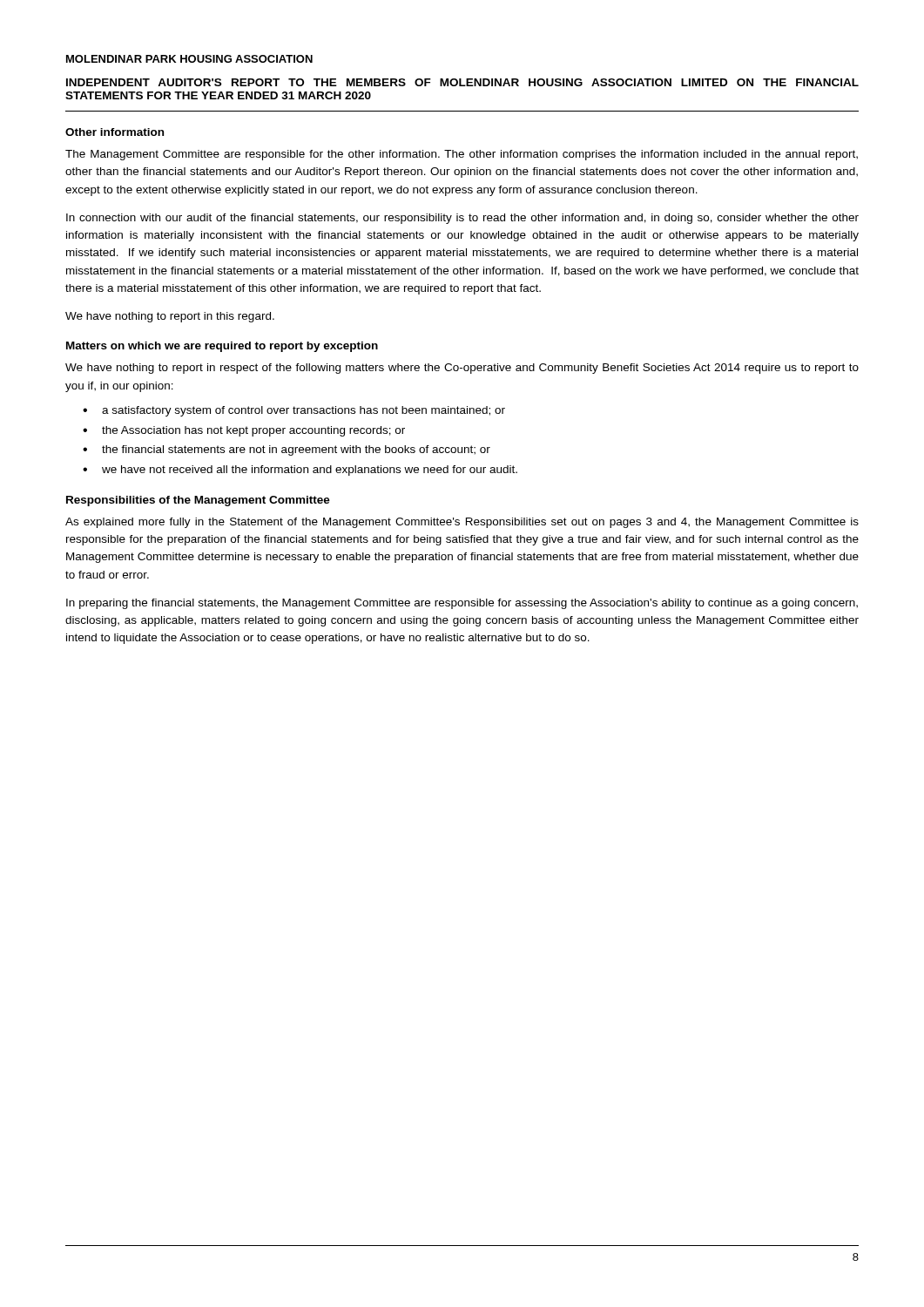
Task: Navigate to the text block starting "Responsibilities of the Management Committee"
Action: (x=198, y=500)
